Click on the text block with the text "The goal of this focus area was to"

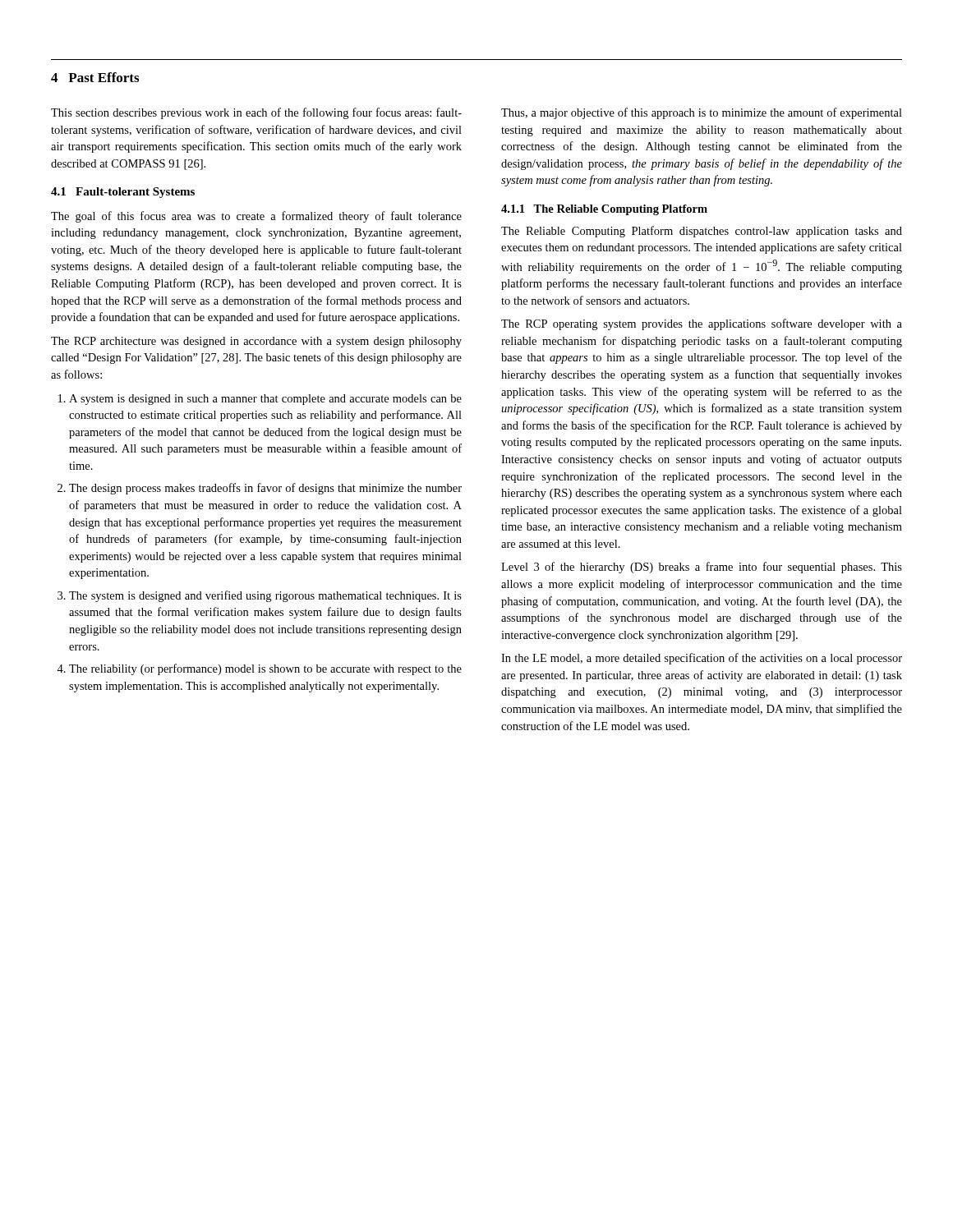click(x=256, y=295)
